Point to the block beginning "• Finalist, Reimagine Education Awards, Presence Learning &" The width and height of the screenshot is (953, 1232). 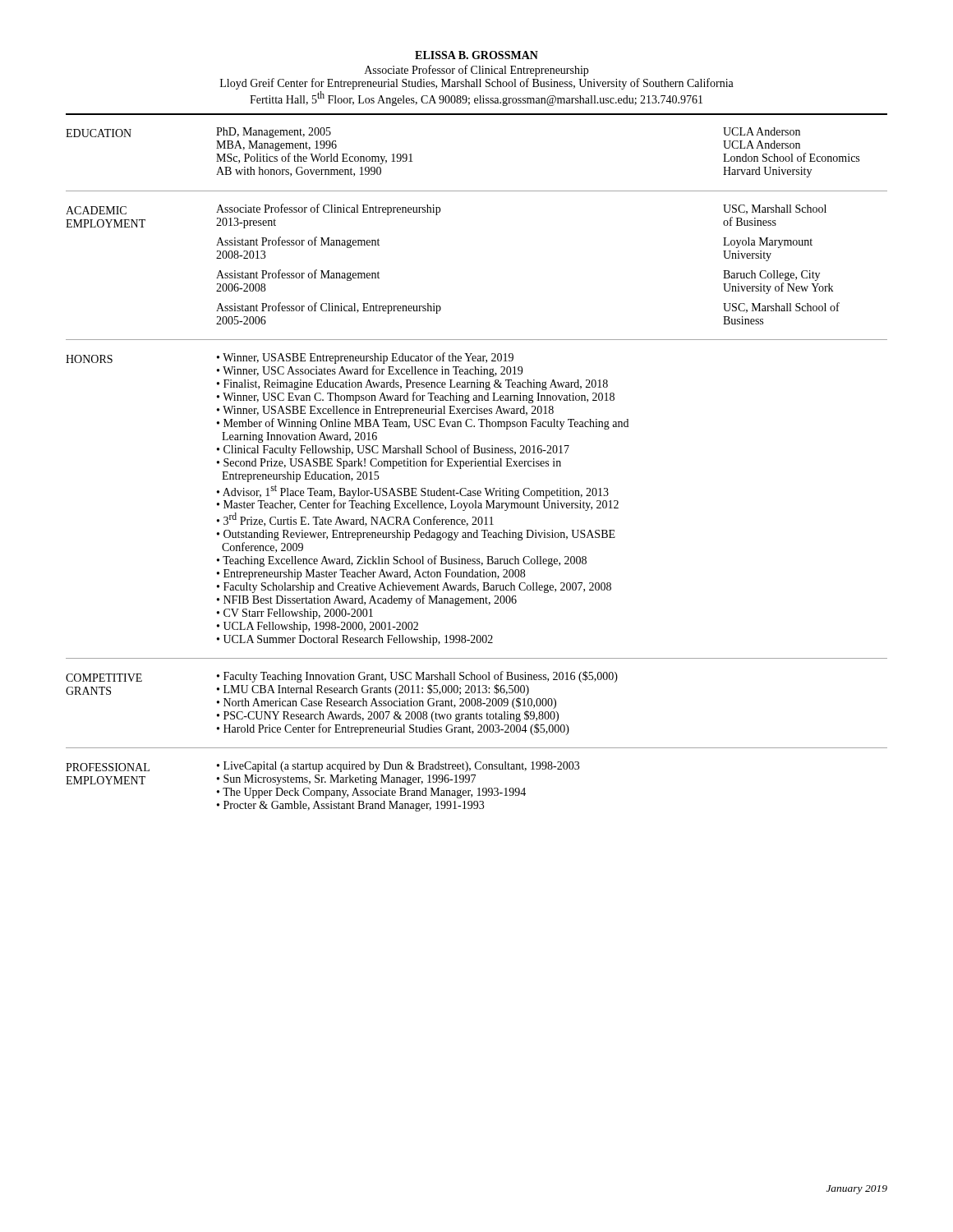click(412, 384)
